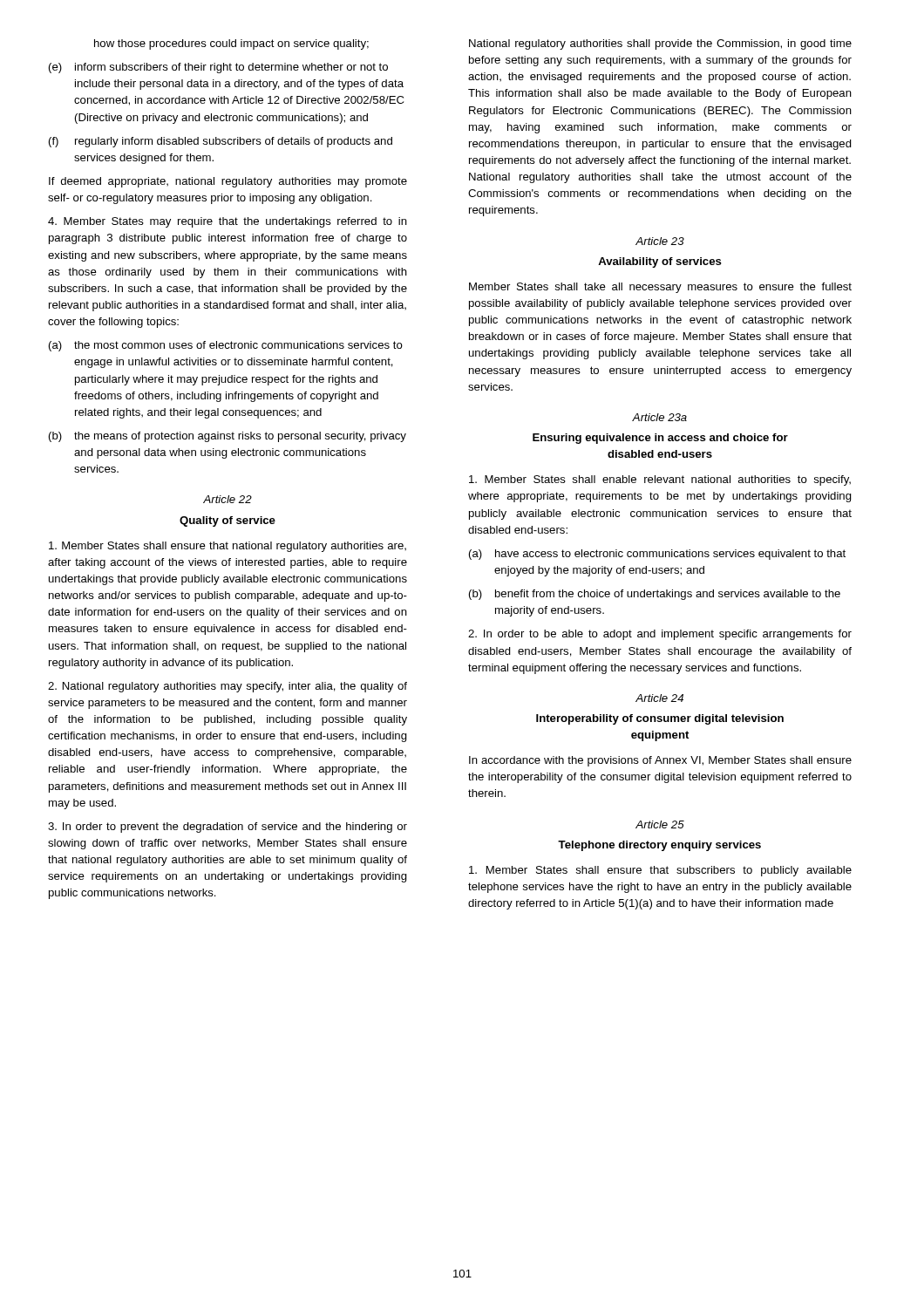The image size is (924, 1308).
Task: Point to the section header beginning "Ensuring equivalence in access and"
Action: coord(660,446)
